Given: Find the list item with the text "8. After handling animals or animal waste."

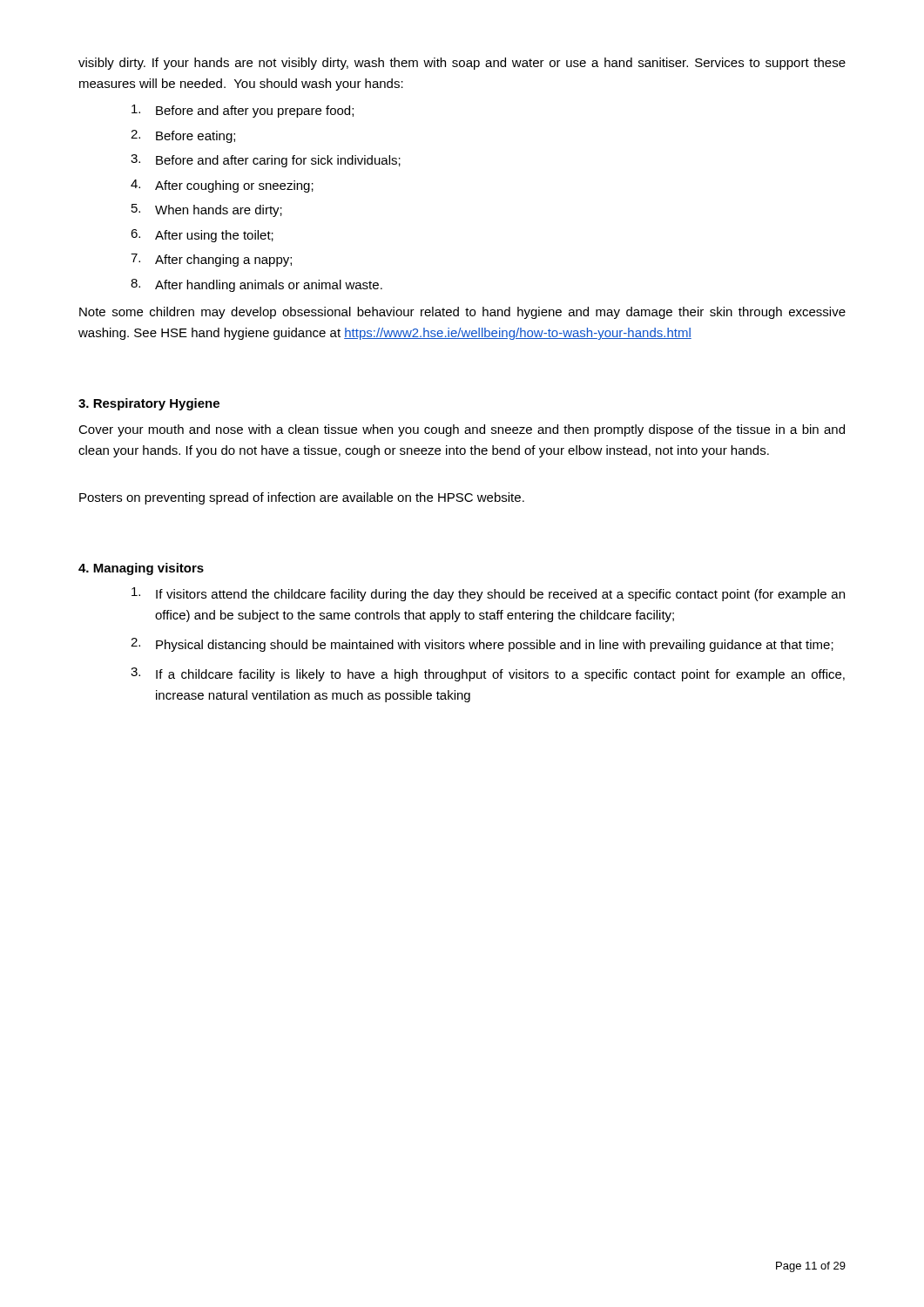Looking at the screenshot, I should pos(257,285).
